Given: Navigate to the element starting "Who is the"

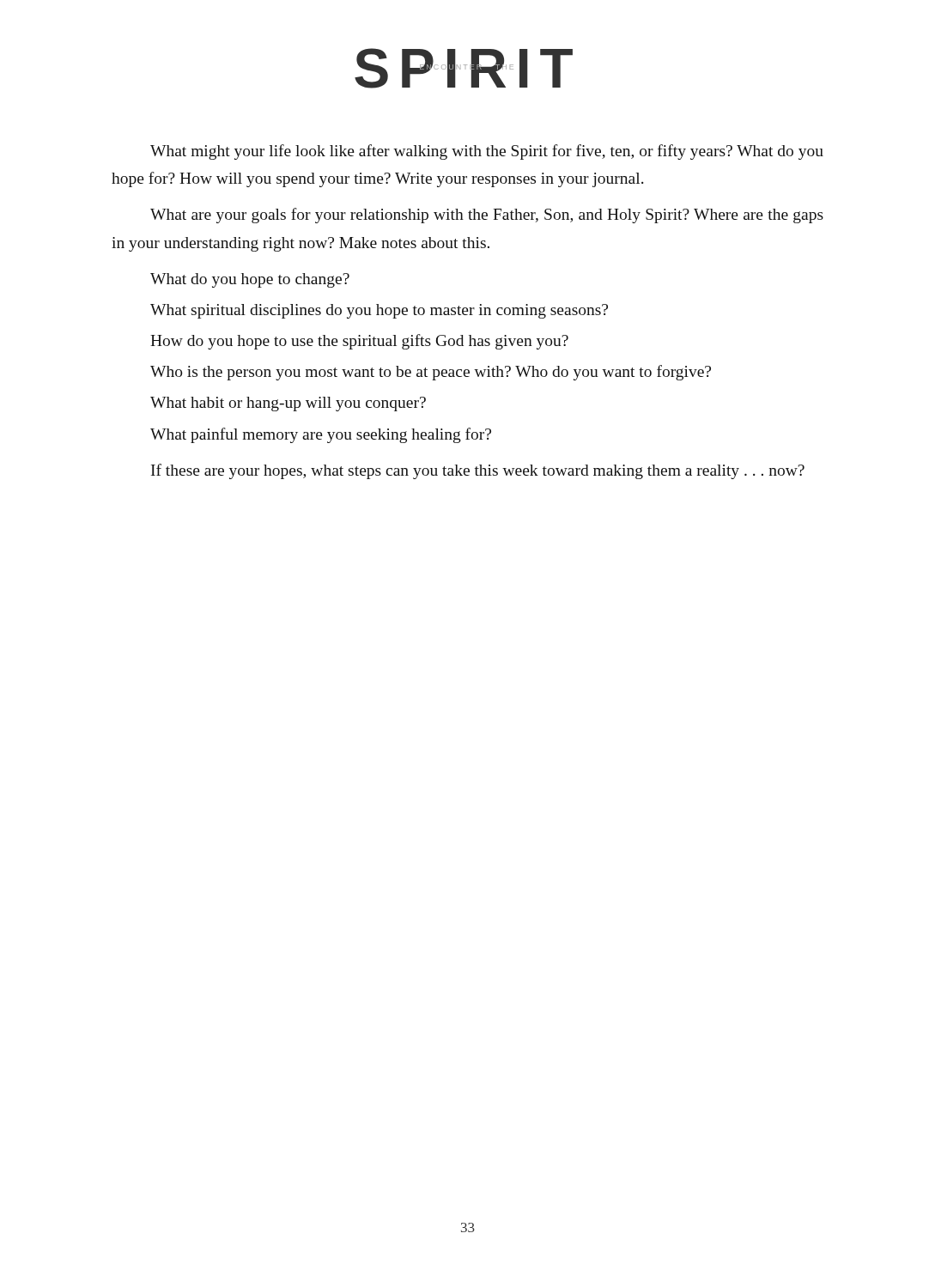Looking at the screenshot, I should pos(431,372).
